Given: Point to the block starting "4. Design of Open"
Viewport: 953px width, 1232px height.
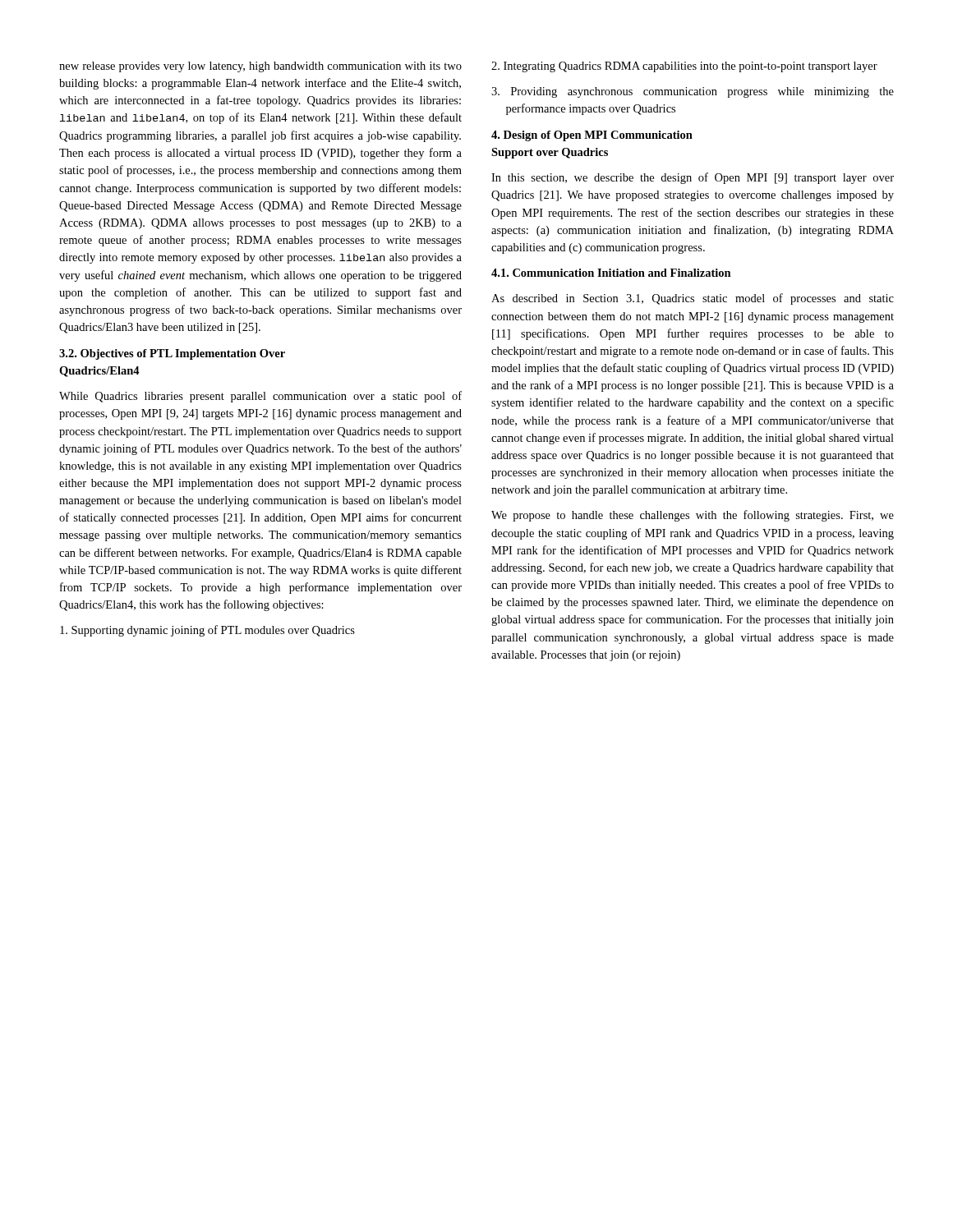Looking at the screenshot, I should point(693,144).
